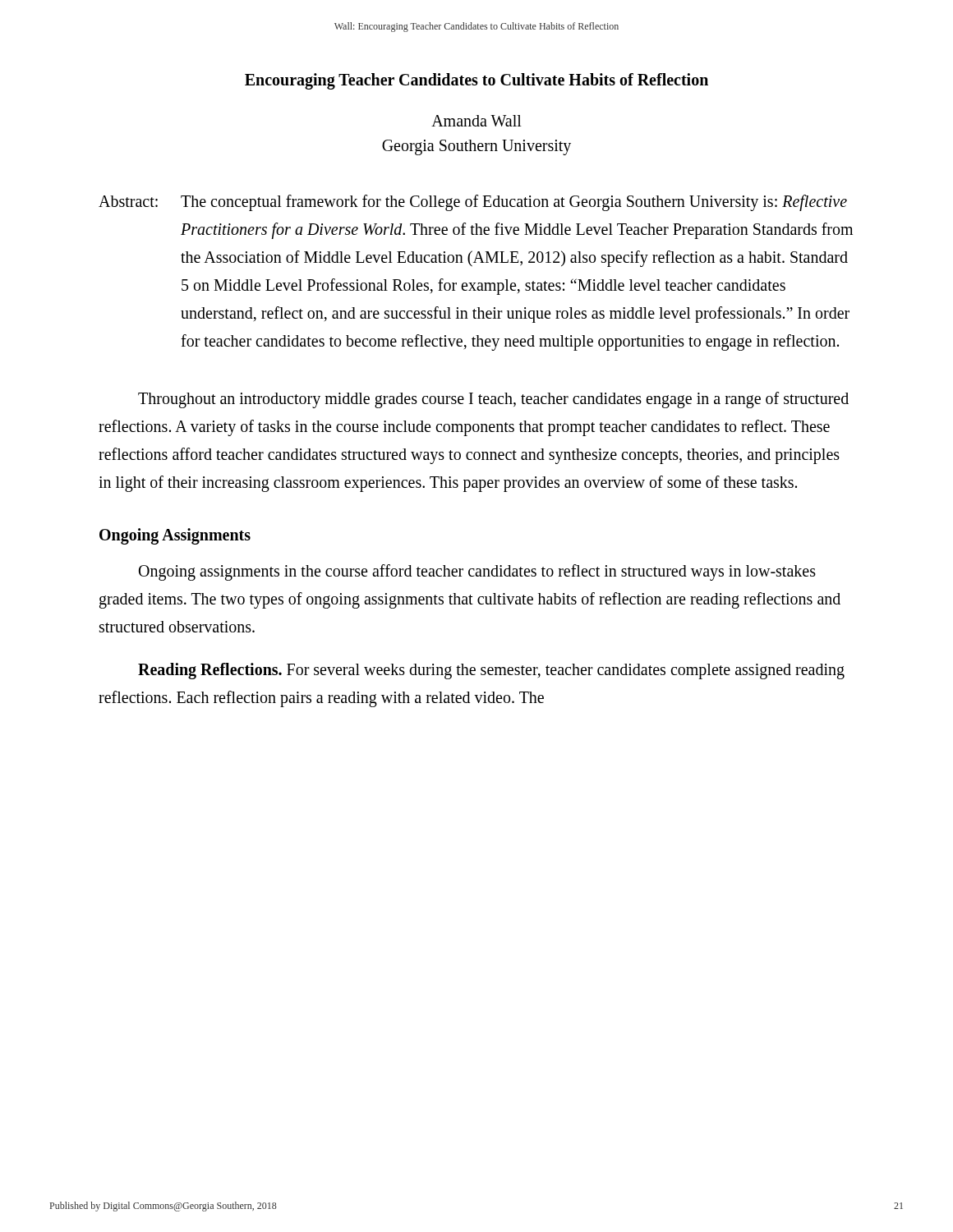The image size is (953, 1232).
Task: Find the region starting "Ongoing Assignments"
Action: click(x=175, y=535)
